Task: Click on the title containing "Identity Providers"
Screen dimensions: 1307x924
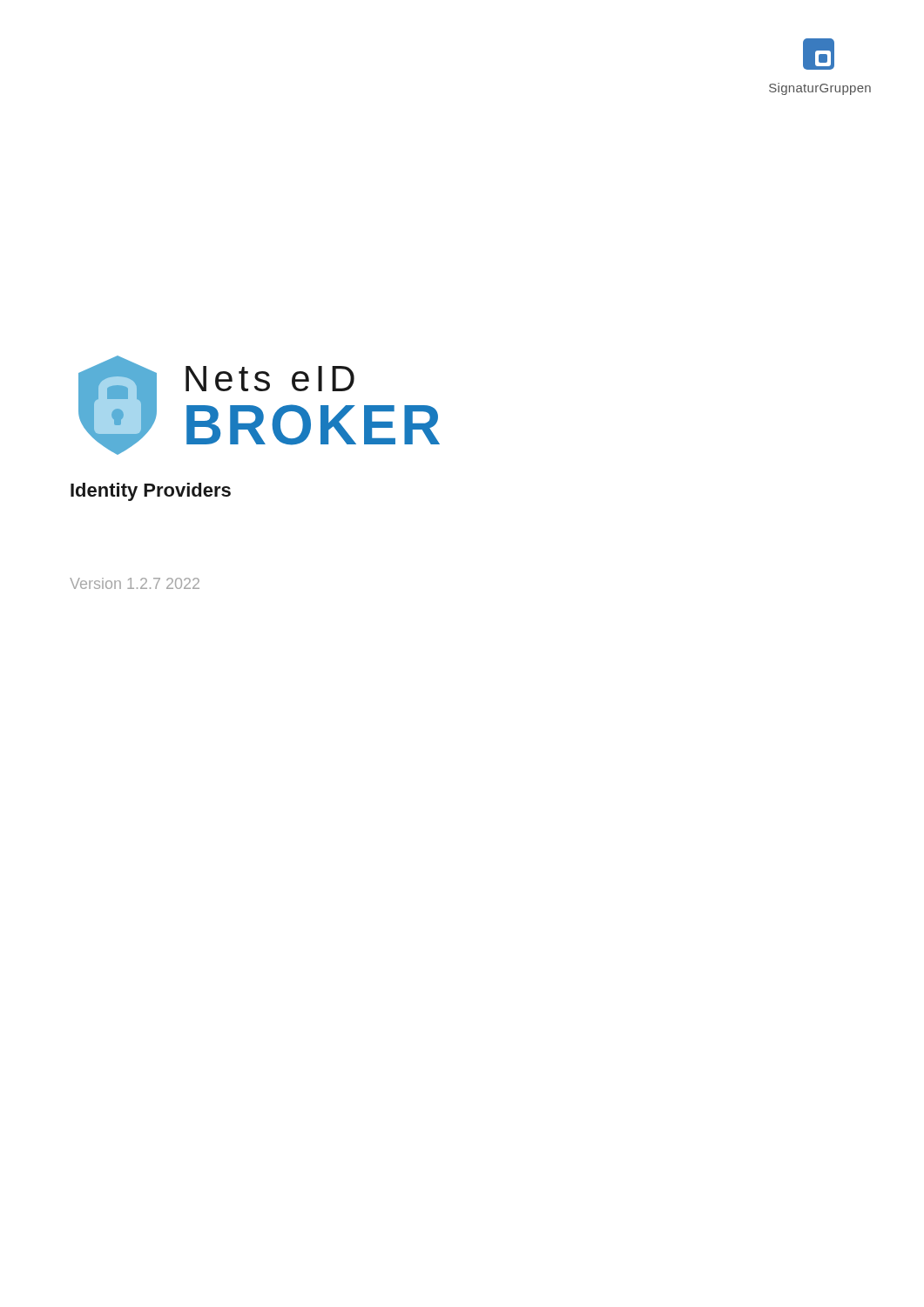Action: click(151, 490)
